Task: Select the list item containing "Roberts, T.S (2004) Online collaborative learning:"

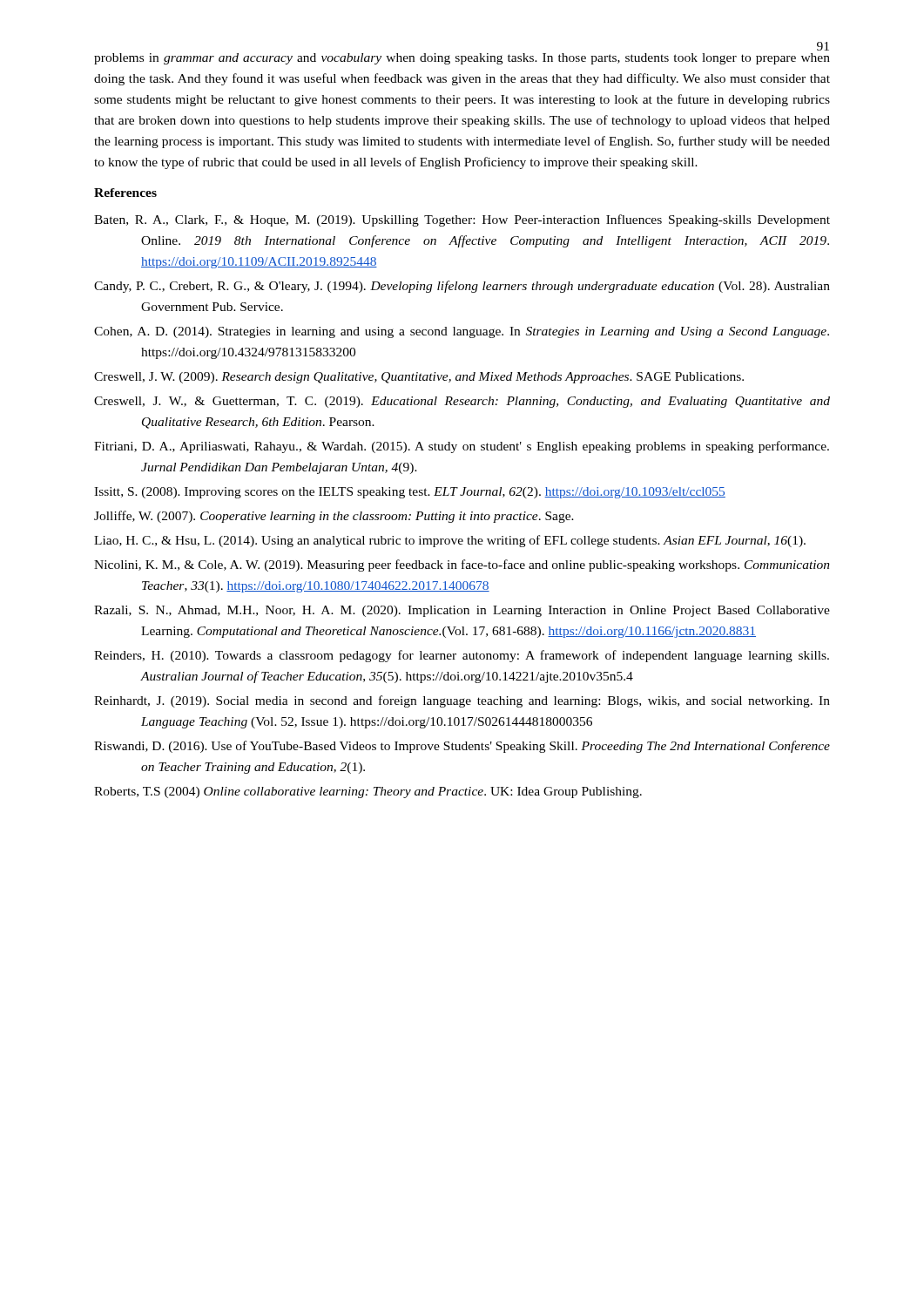Action: [368, 791]
